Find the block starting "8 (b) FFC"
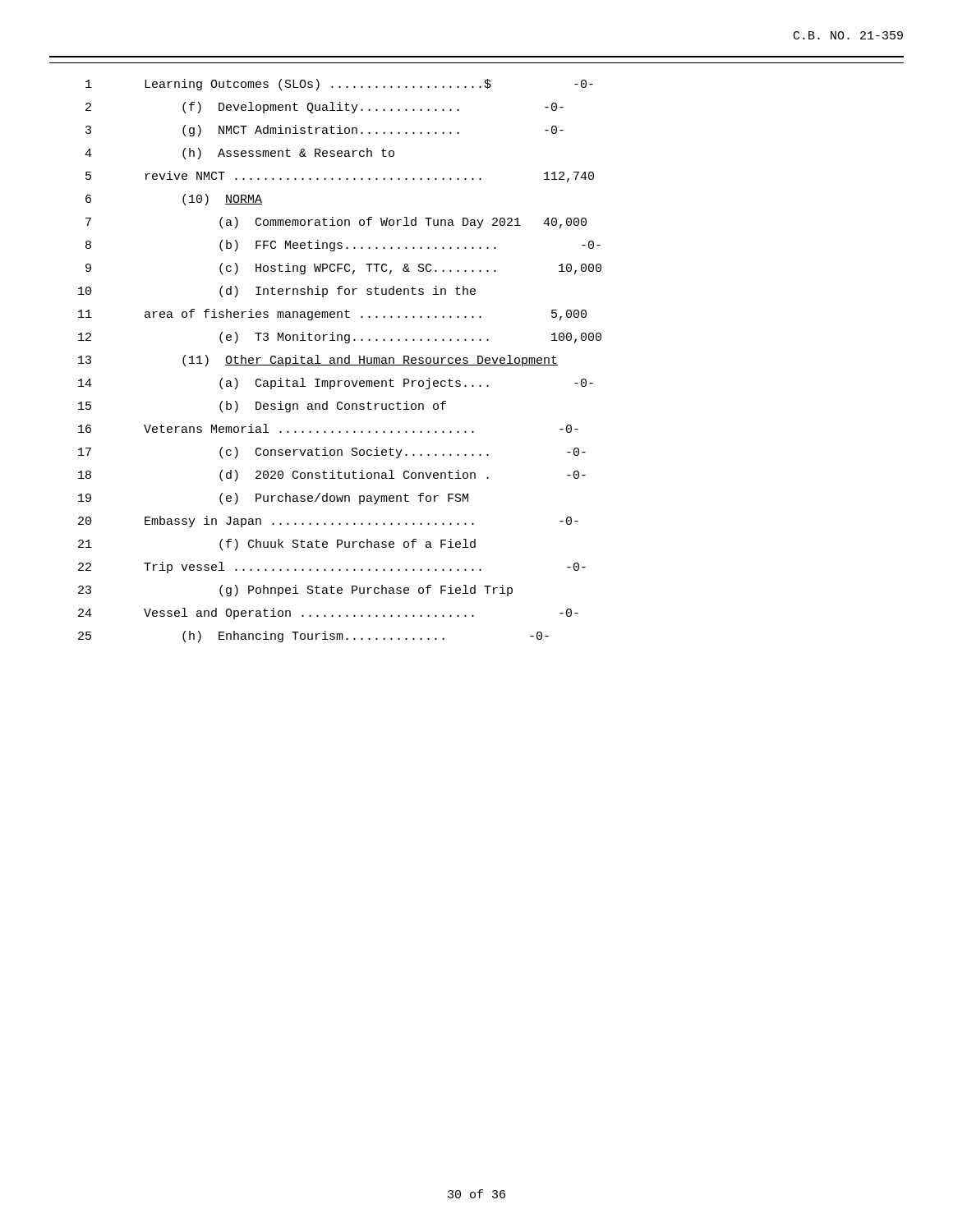 [476, 246]
